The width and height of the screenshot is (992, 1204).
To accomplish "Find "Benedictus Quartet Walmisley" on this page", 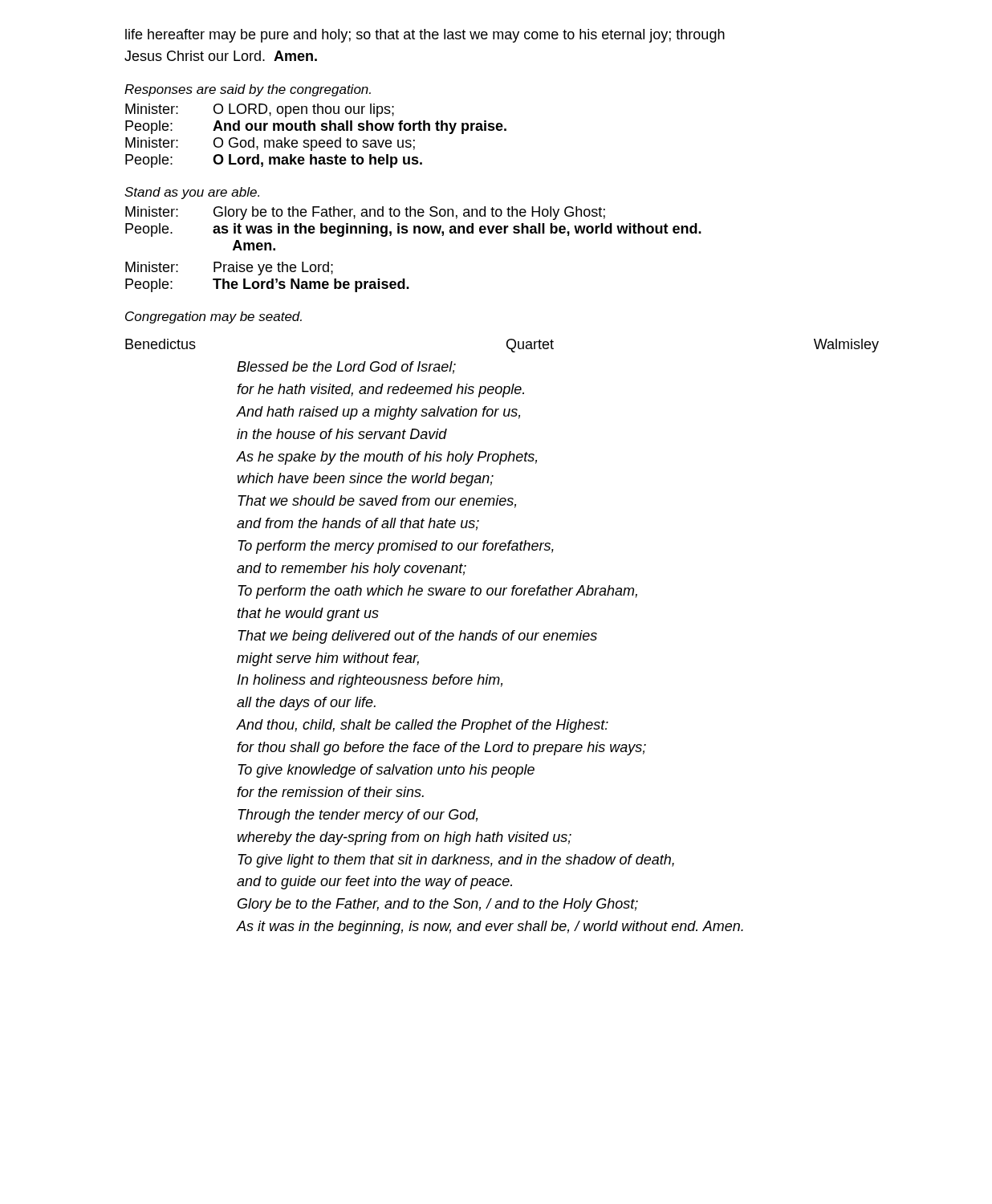I will [x=502, y=345].
